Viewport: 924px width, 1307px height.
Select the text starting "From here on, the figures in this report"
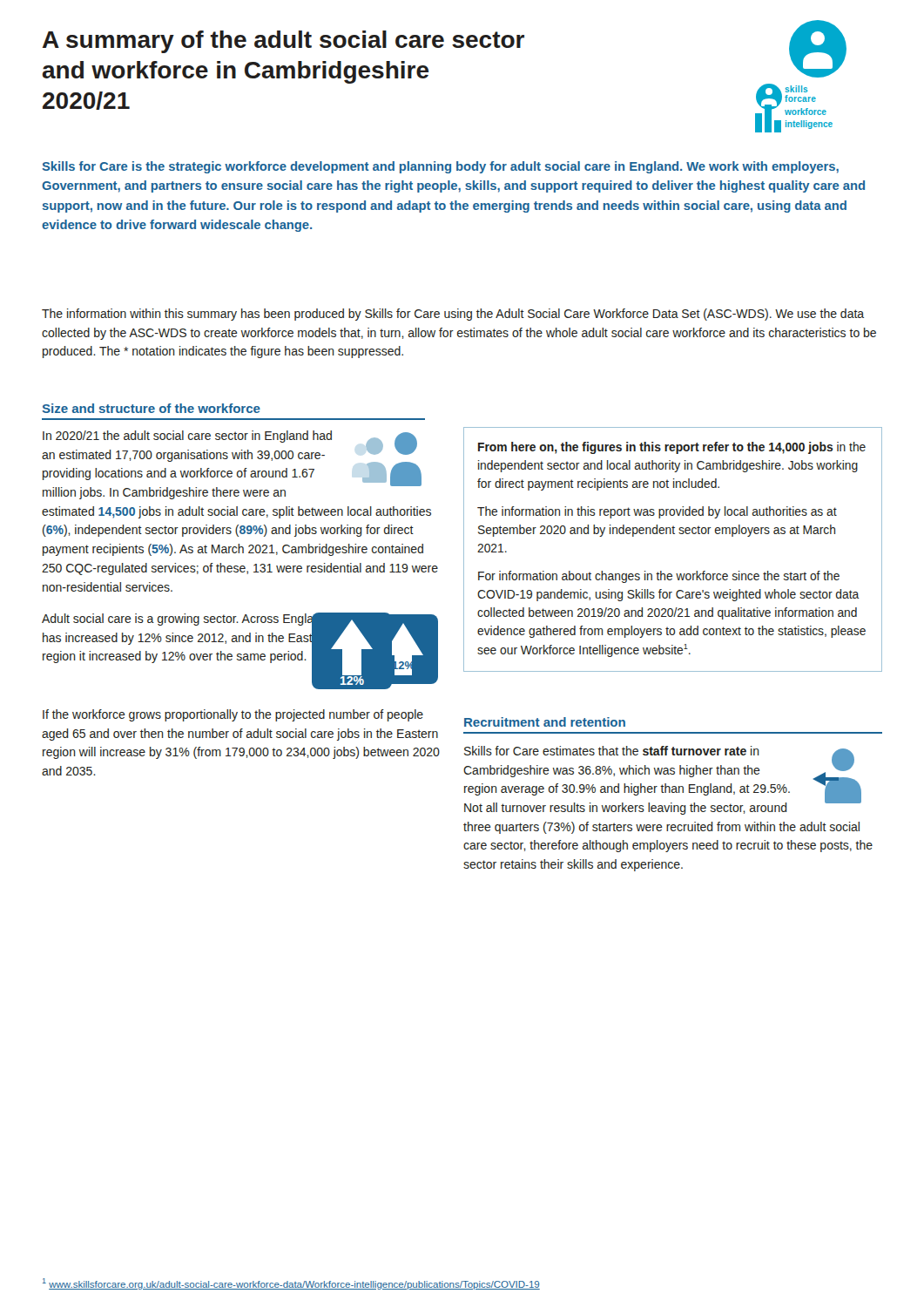point(672,448)
